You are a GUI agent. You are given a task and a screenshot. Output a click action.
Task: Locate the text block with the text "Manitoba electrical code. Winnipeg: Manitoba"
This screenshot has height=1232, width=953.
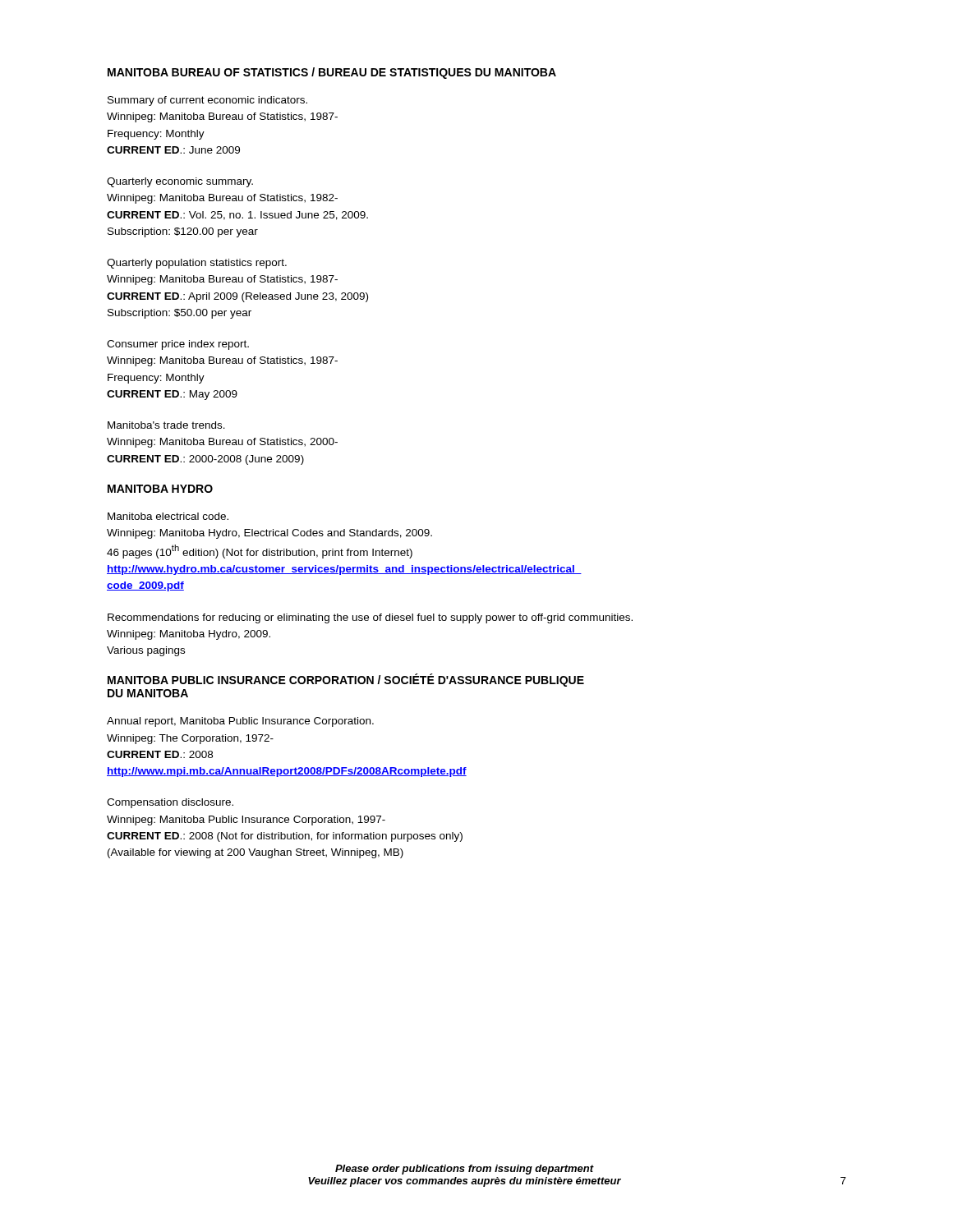(168, 516)
